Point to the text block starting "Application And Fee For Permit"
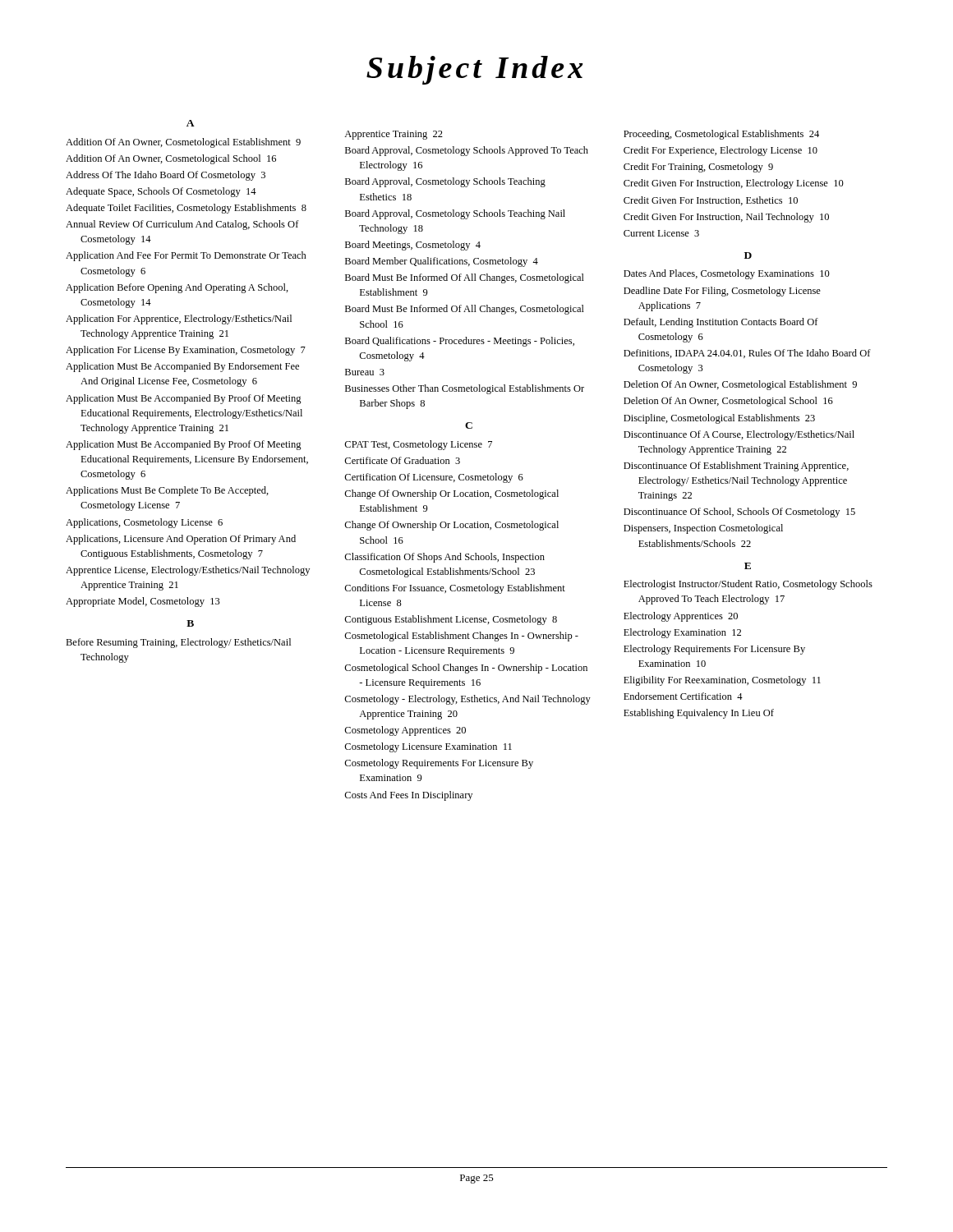Viewport: 953px width, 1232px height. 190,263
